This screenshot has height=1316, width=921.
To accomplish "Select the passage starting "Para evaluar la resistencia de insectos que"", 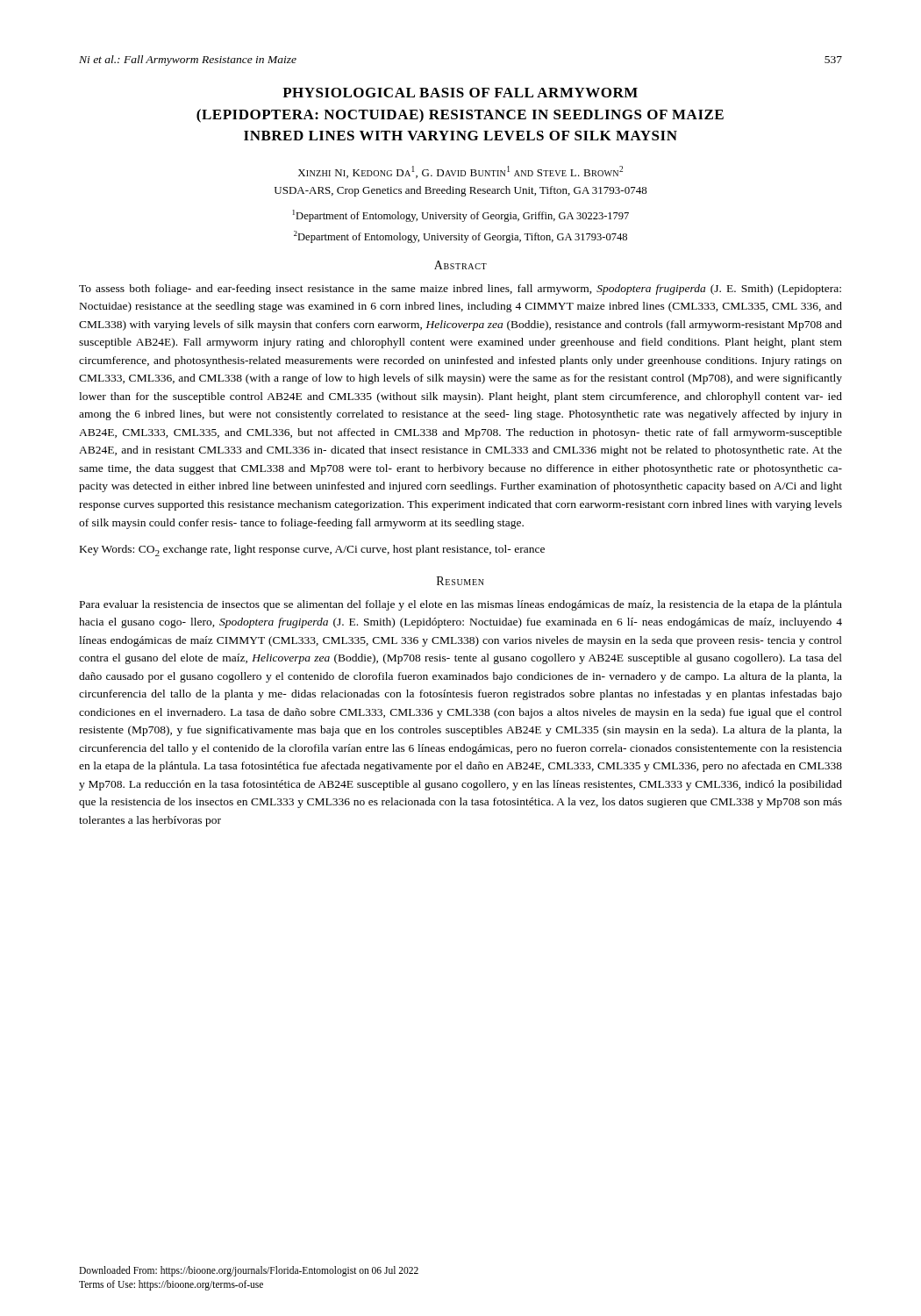I will click(460, 712).
